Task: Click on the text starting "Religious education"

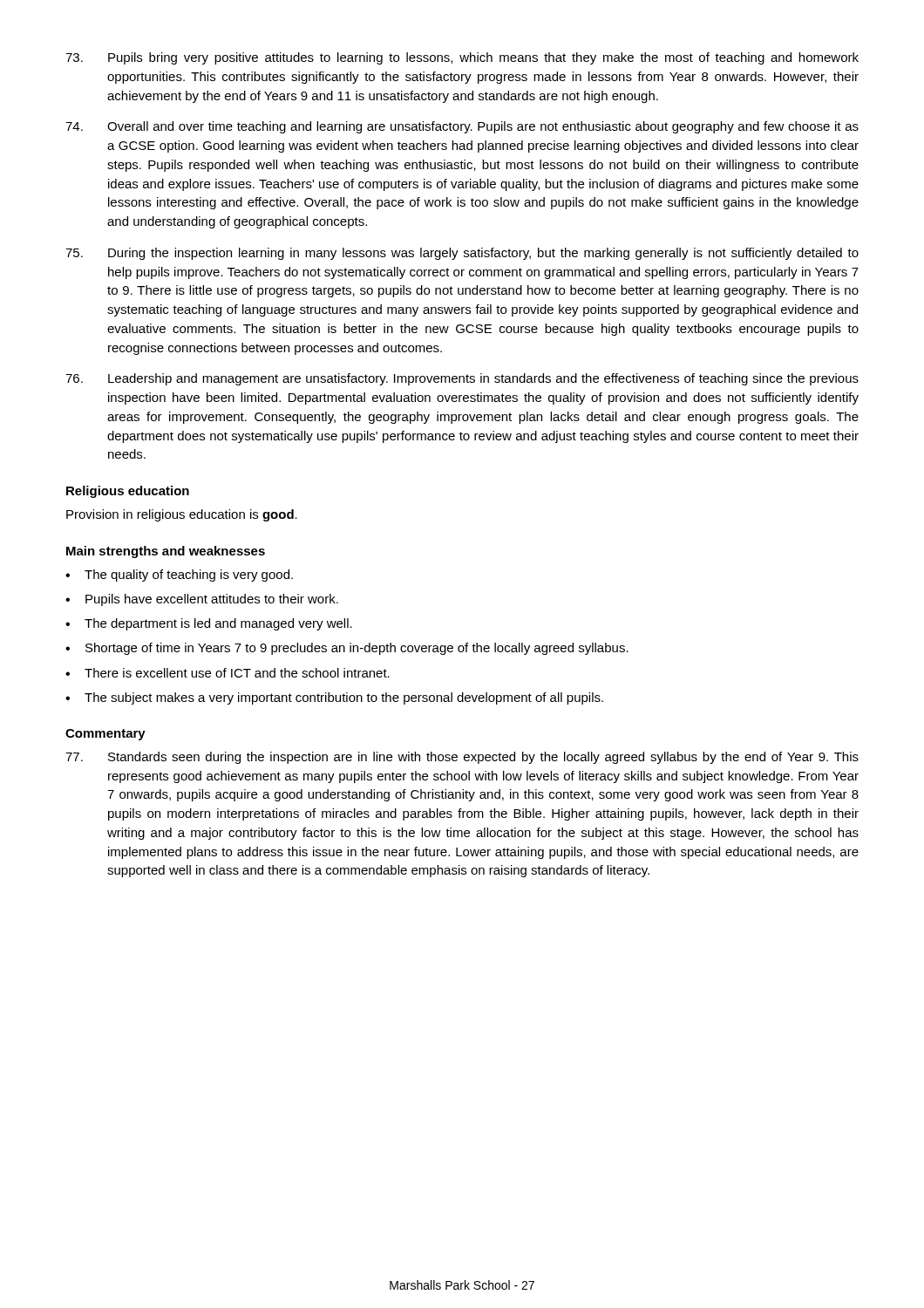Action: tap(128, 490)
